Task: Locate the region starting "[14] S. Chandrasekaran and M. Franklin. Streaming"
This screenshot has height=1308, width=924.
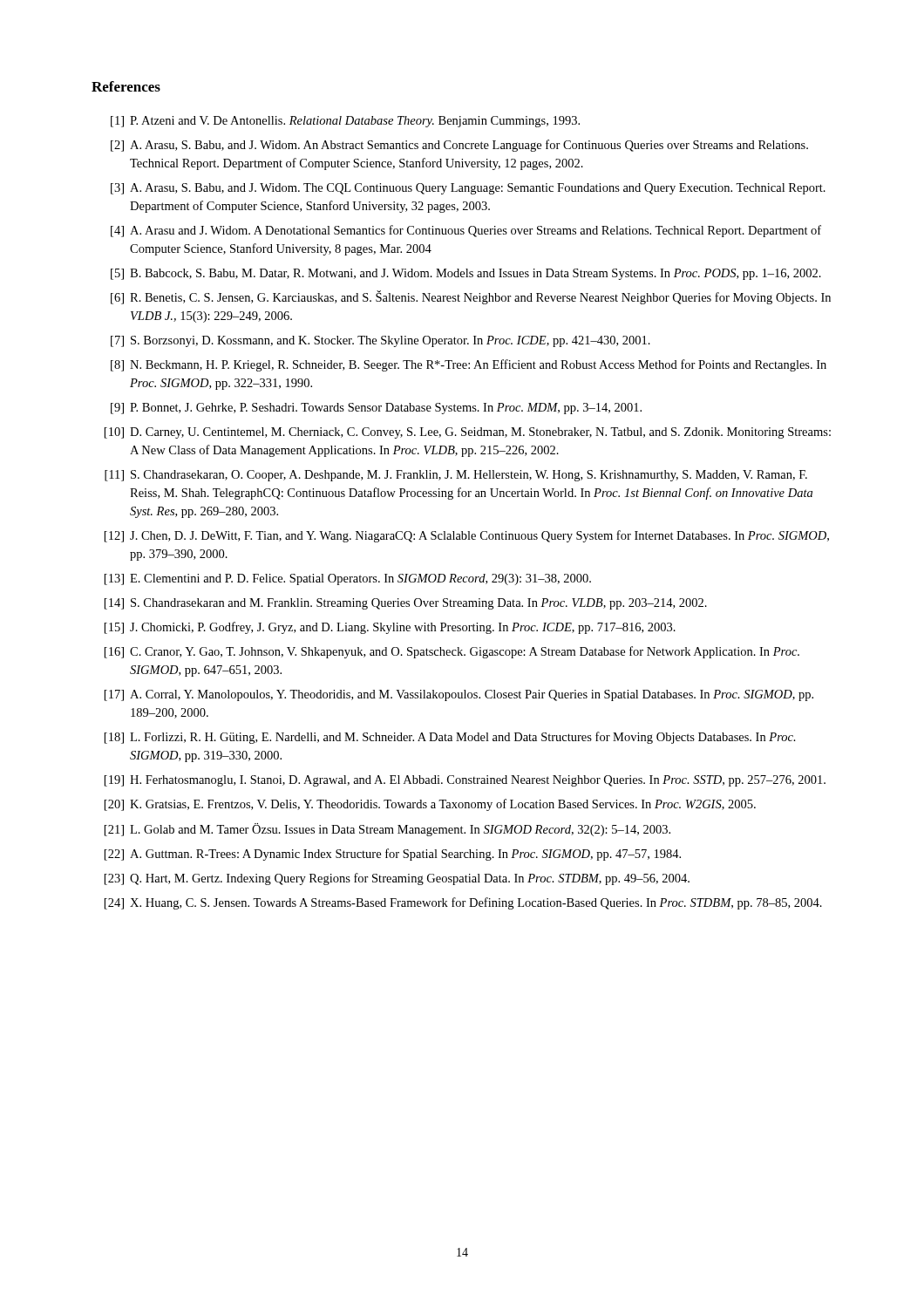Action: coord(462,603)
